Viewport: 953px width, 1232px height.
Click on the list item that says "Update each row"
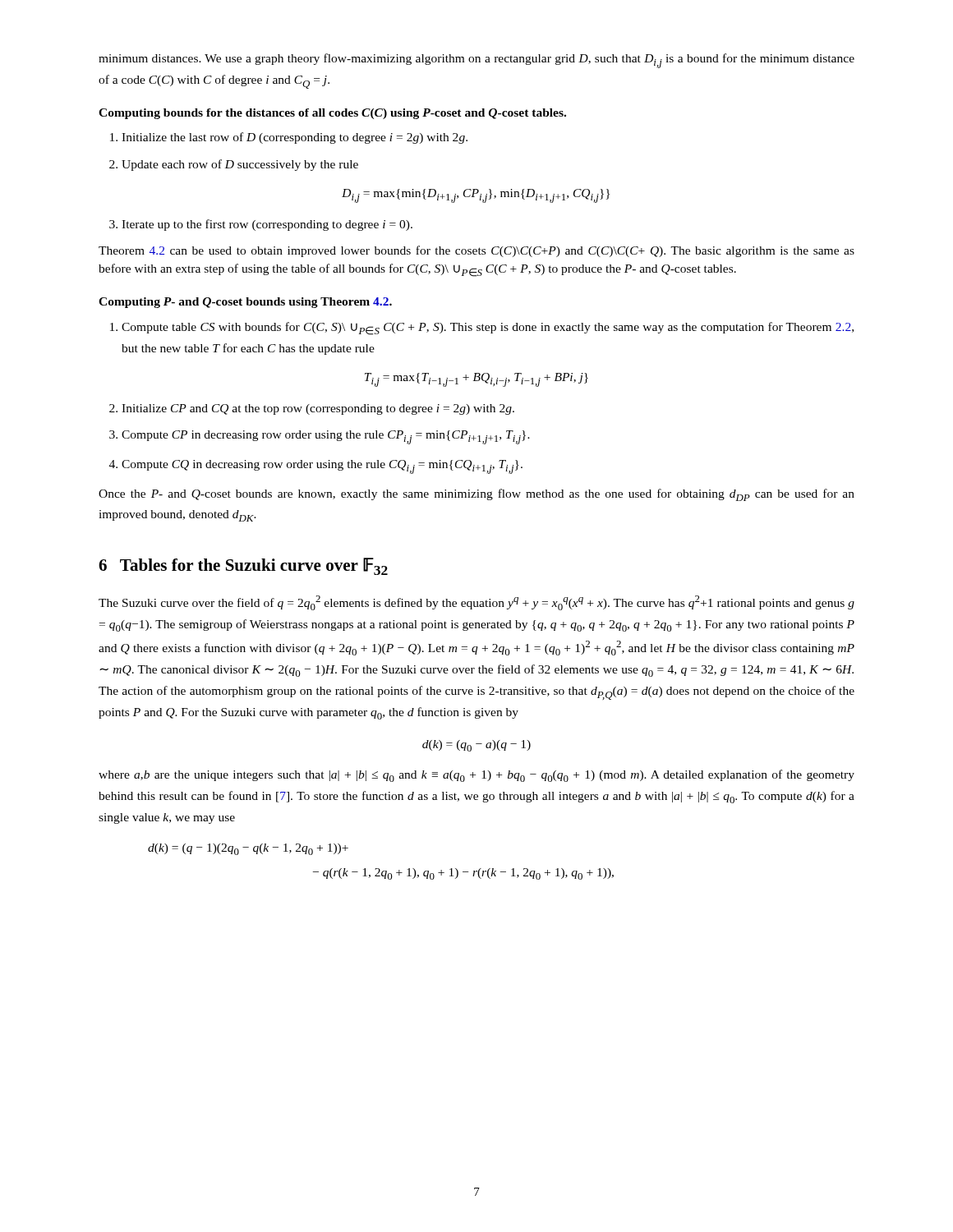tap(234, 165)
